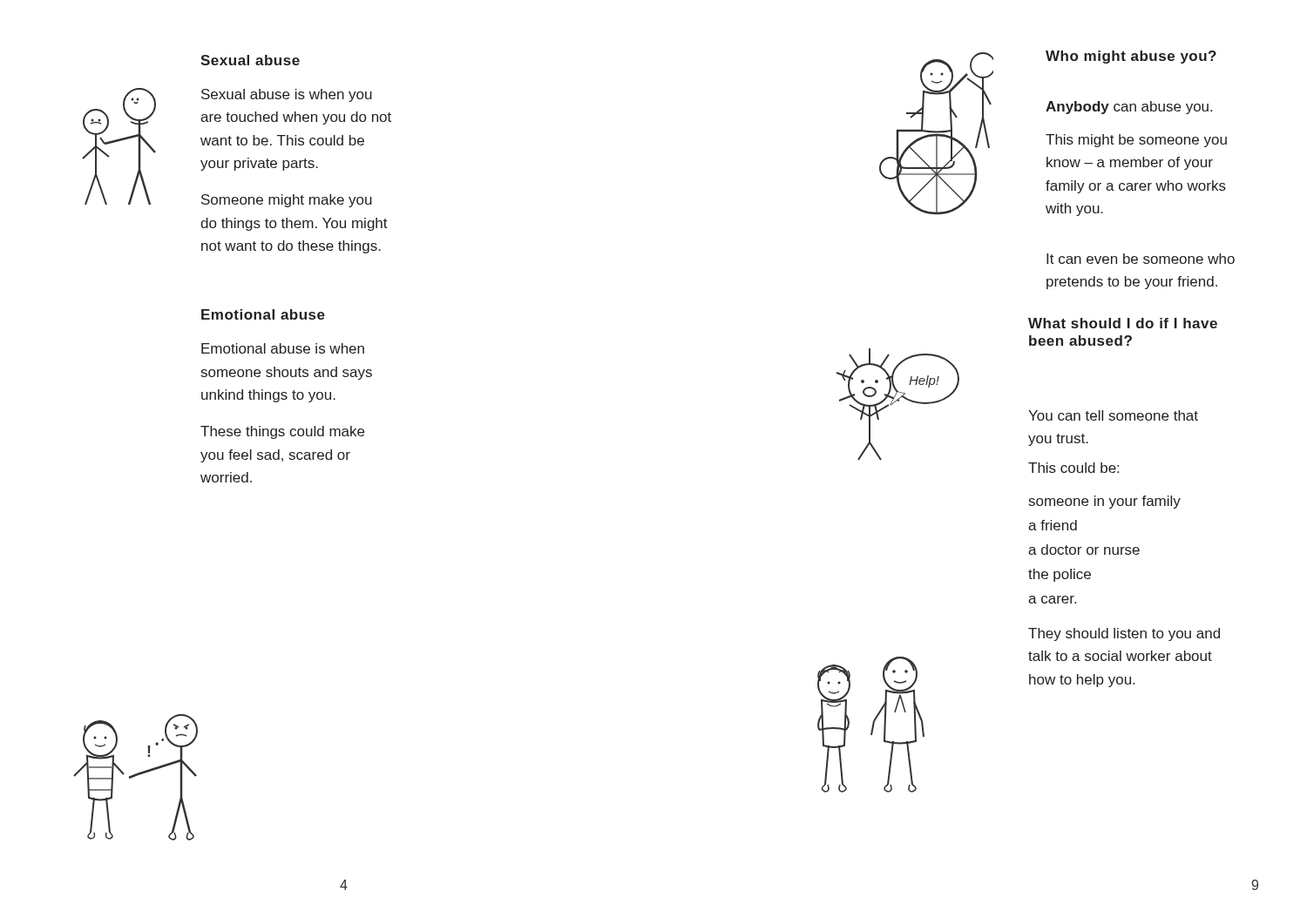Point to "Sexual abuse"

point(250,61)
